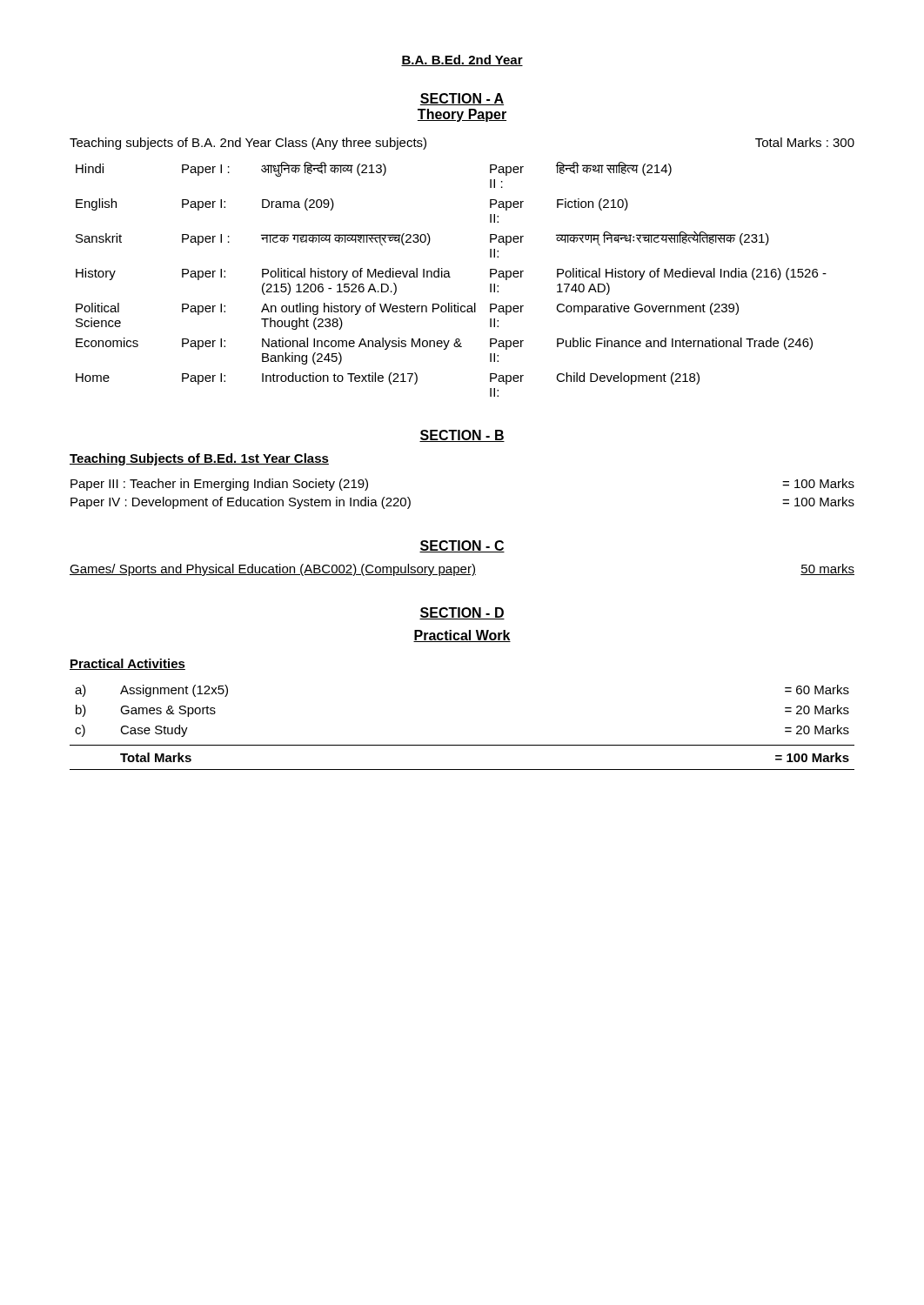Navigate to the element starting "c) Case Study = 20 Marks"
The height and width of the screenshot is (1305, 924).
(x=147, y=730)
